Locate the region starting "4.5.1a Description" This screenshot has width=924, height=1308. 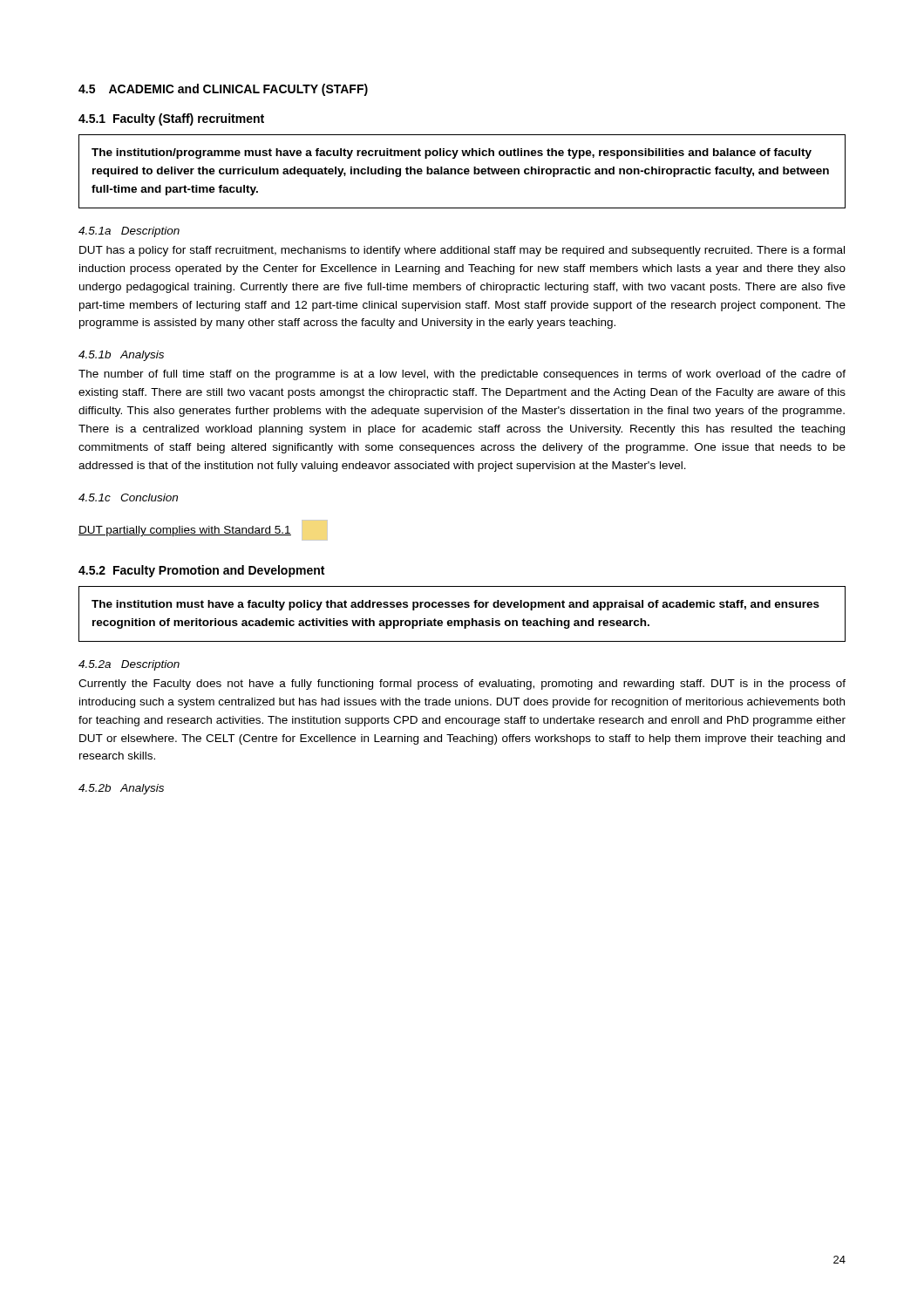[x=129, y=230]
